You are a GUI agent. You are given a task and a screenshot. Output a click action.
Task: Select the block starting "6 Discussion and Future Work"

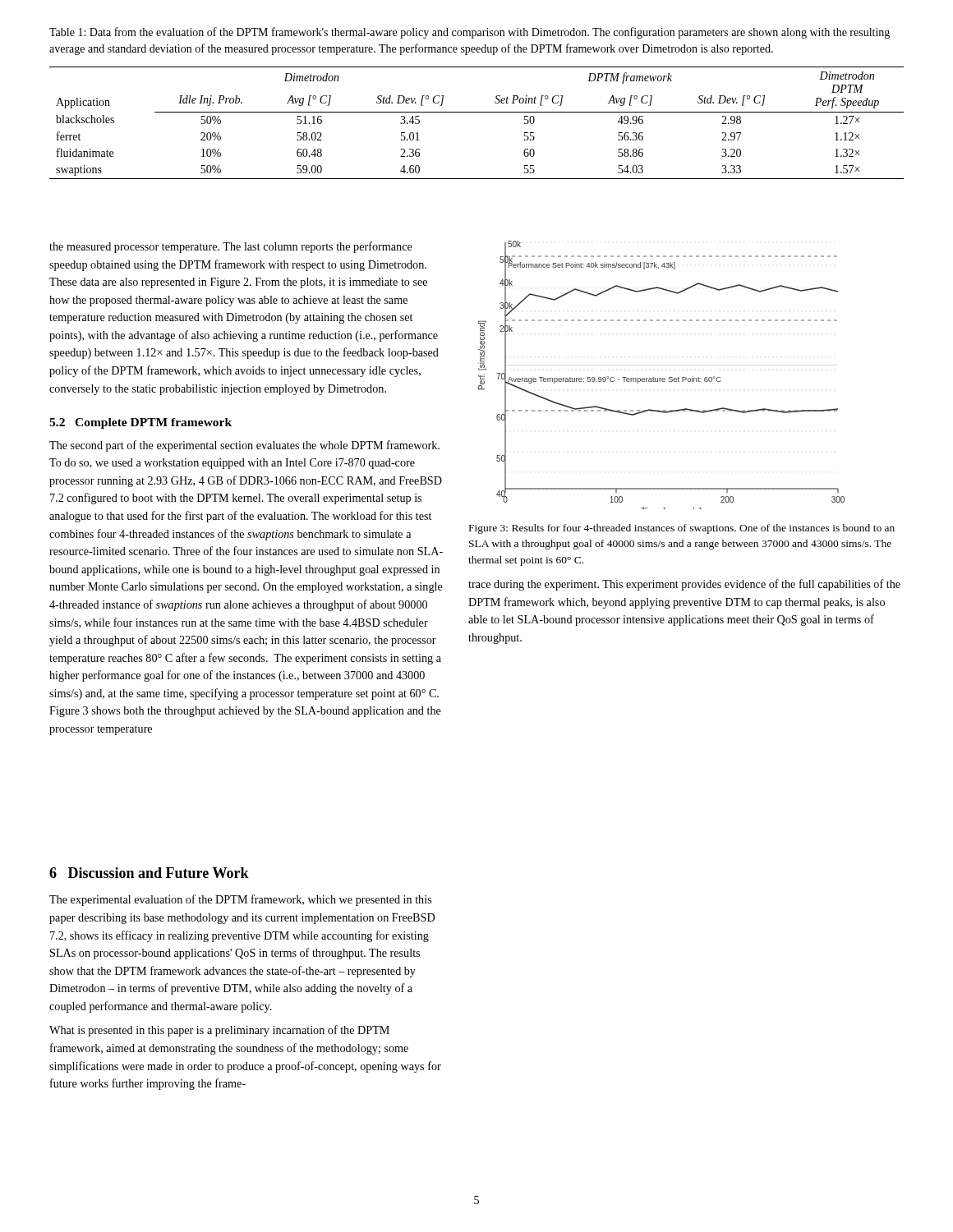coord(149,873)
